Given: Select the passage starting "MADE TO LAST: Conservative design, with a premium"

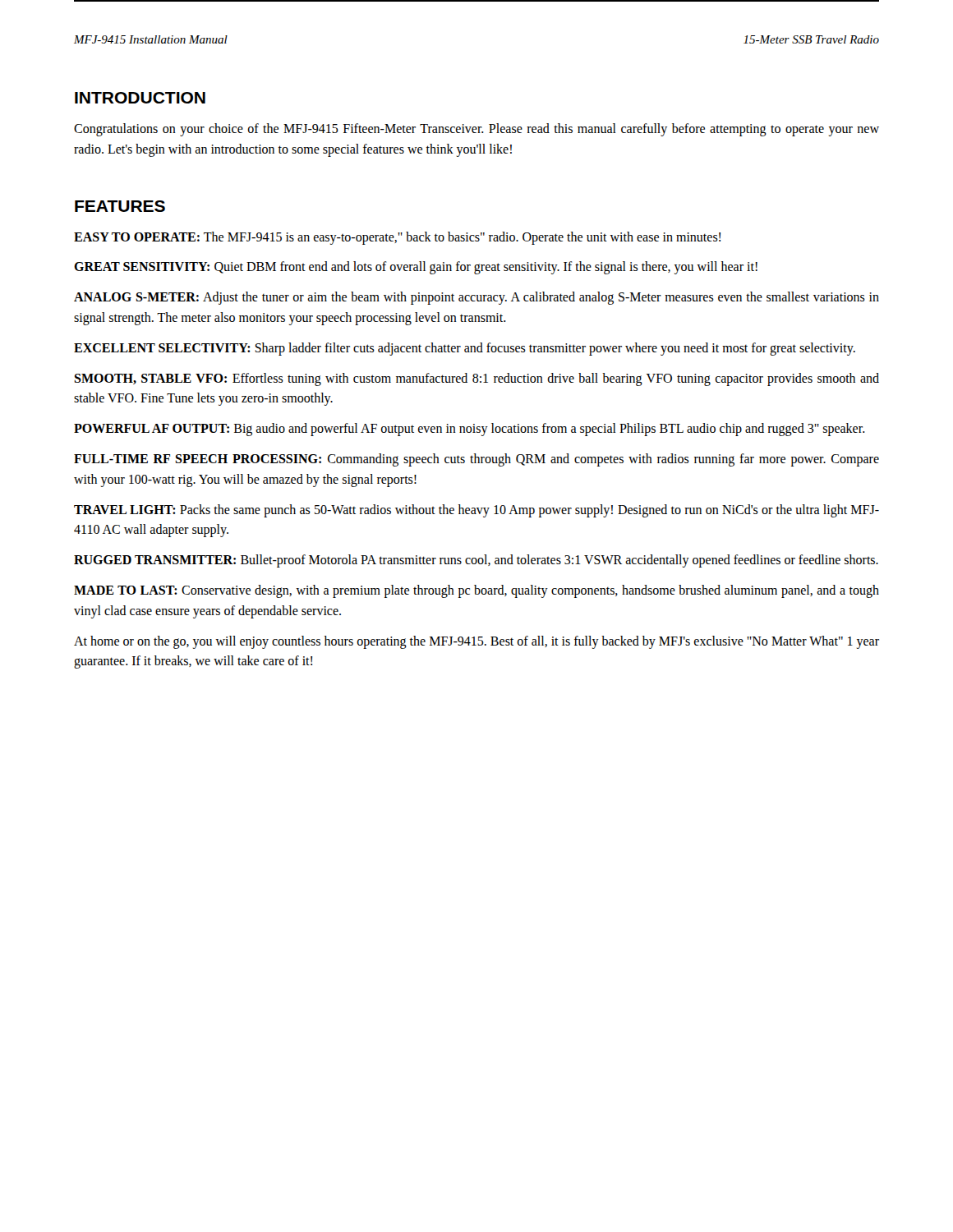Looking at the screenshot, I should point(476,600).
